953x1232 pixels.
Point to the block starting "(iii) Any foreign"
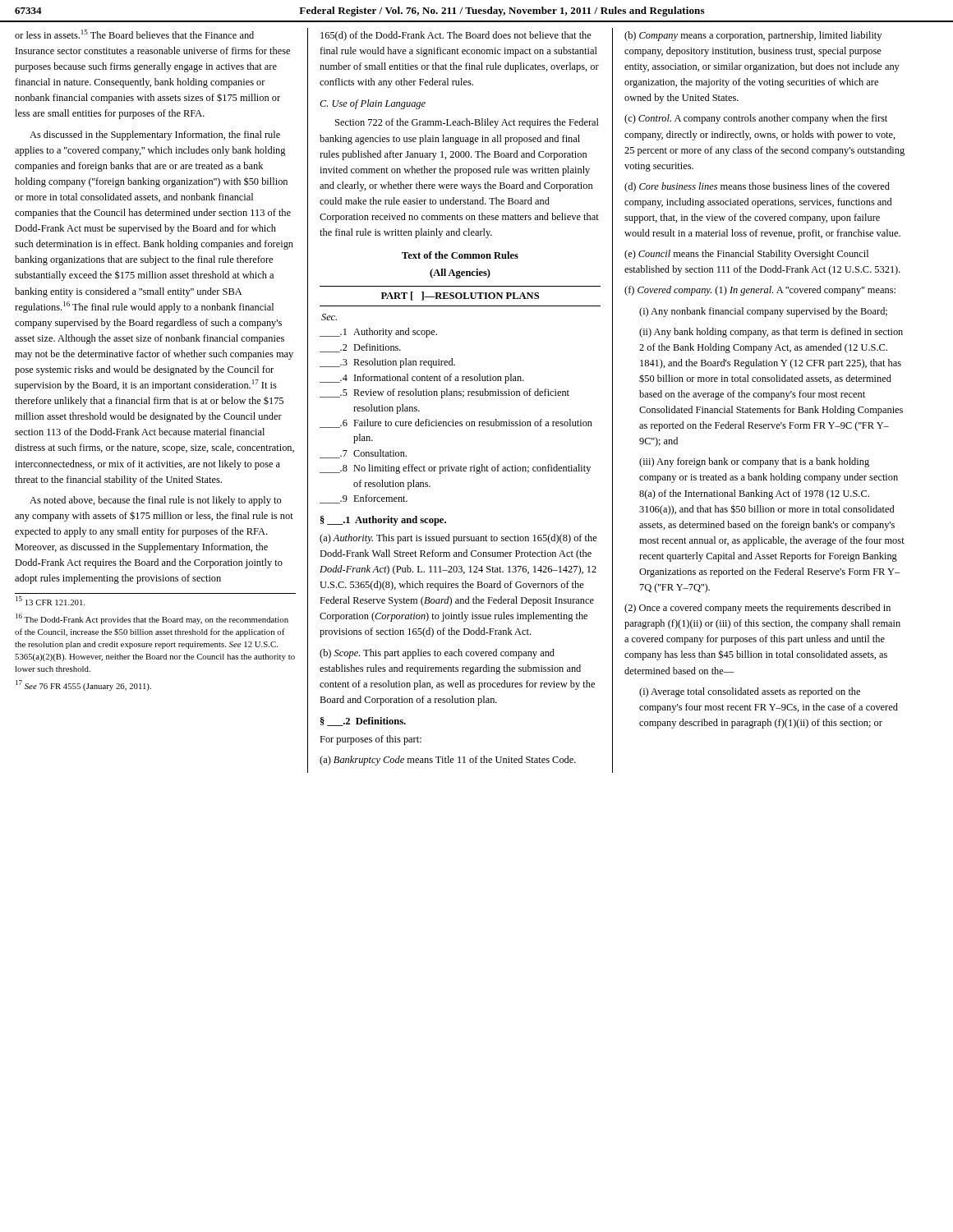click(x=772, y=525)
